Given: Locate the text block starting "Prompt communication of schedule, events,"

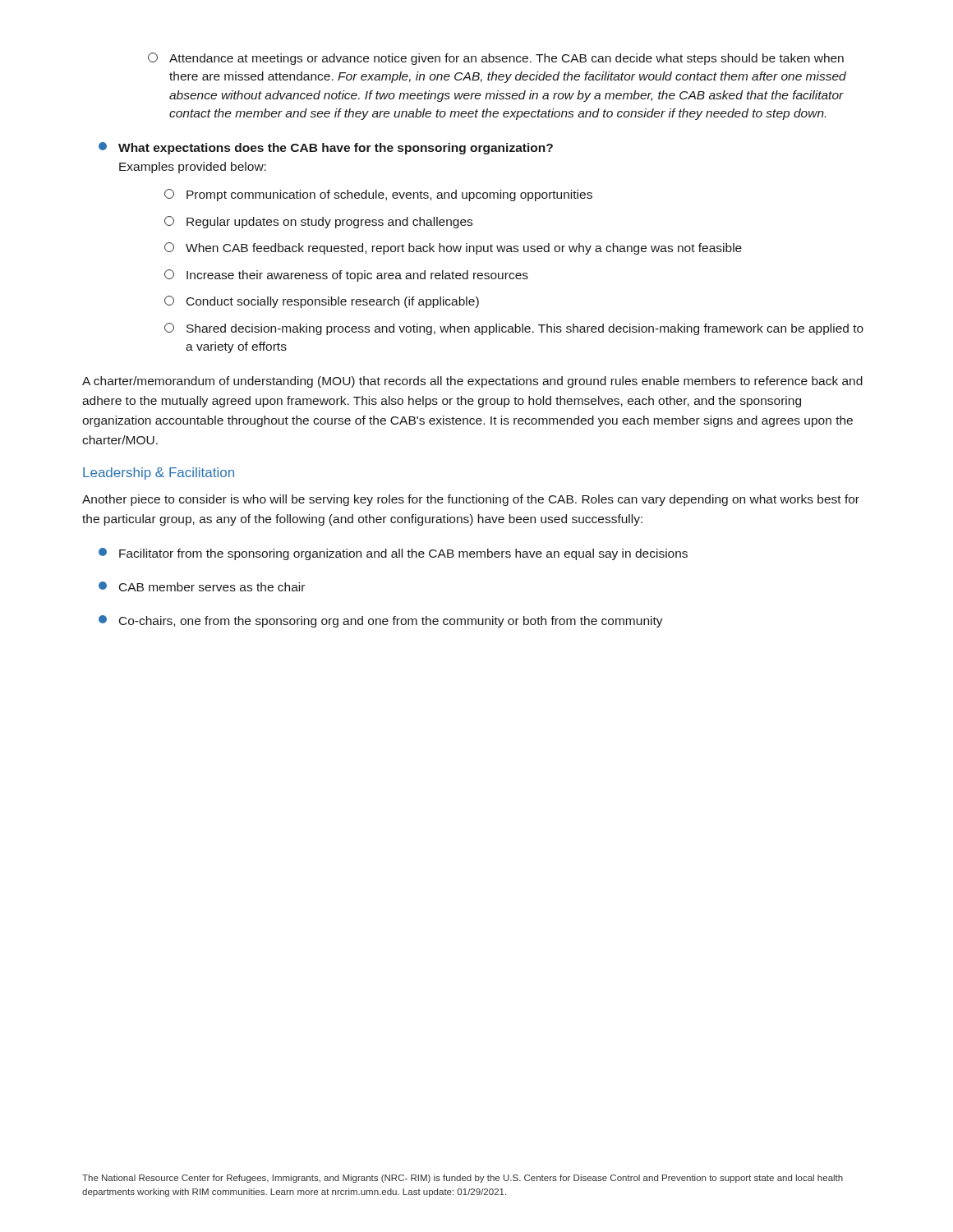Looking at the screenshot, I should pyautogui.click(x=518, y=195).
